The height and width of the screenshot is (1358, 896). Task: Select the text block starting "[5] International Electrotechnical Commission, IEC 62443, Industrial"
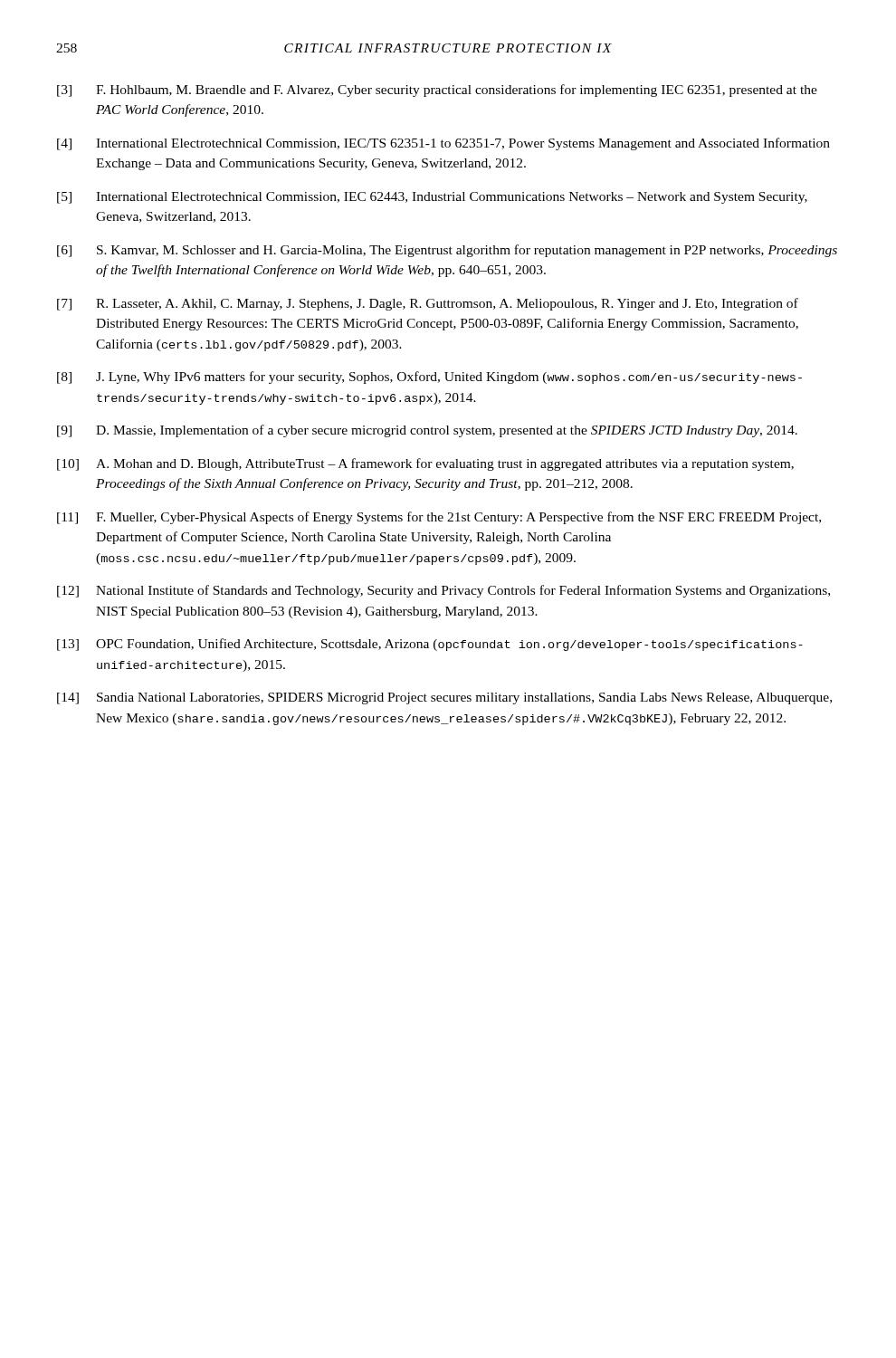click(x=448, y=207)
